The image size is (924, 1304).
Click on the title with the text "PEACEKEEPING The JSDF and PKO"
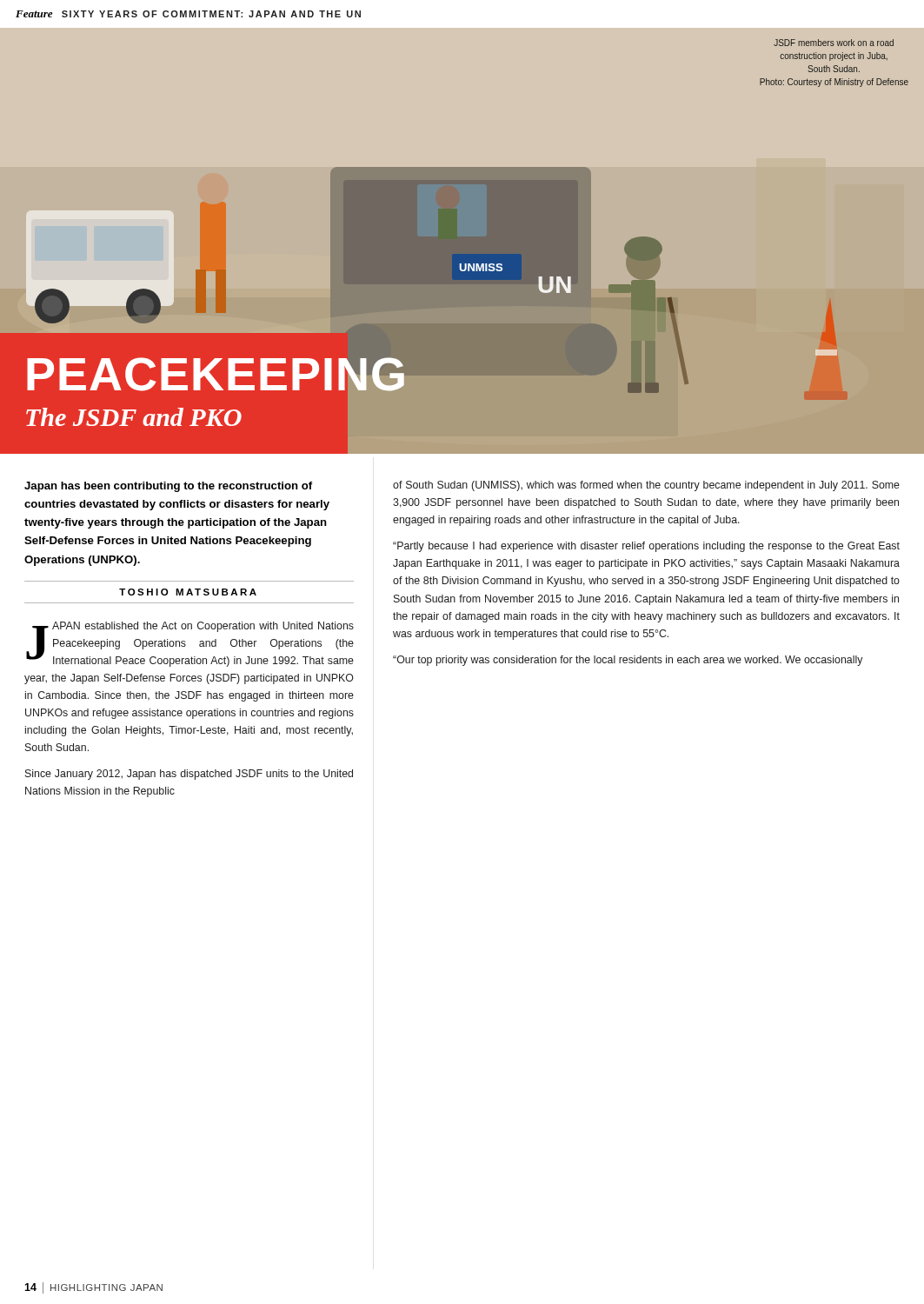[186, 390]
